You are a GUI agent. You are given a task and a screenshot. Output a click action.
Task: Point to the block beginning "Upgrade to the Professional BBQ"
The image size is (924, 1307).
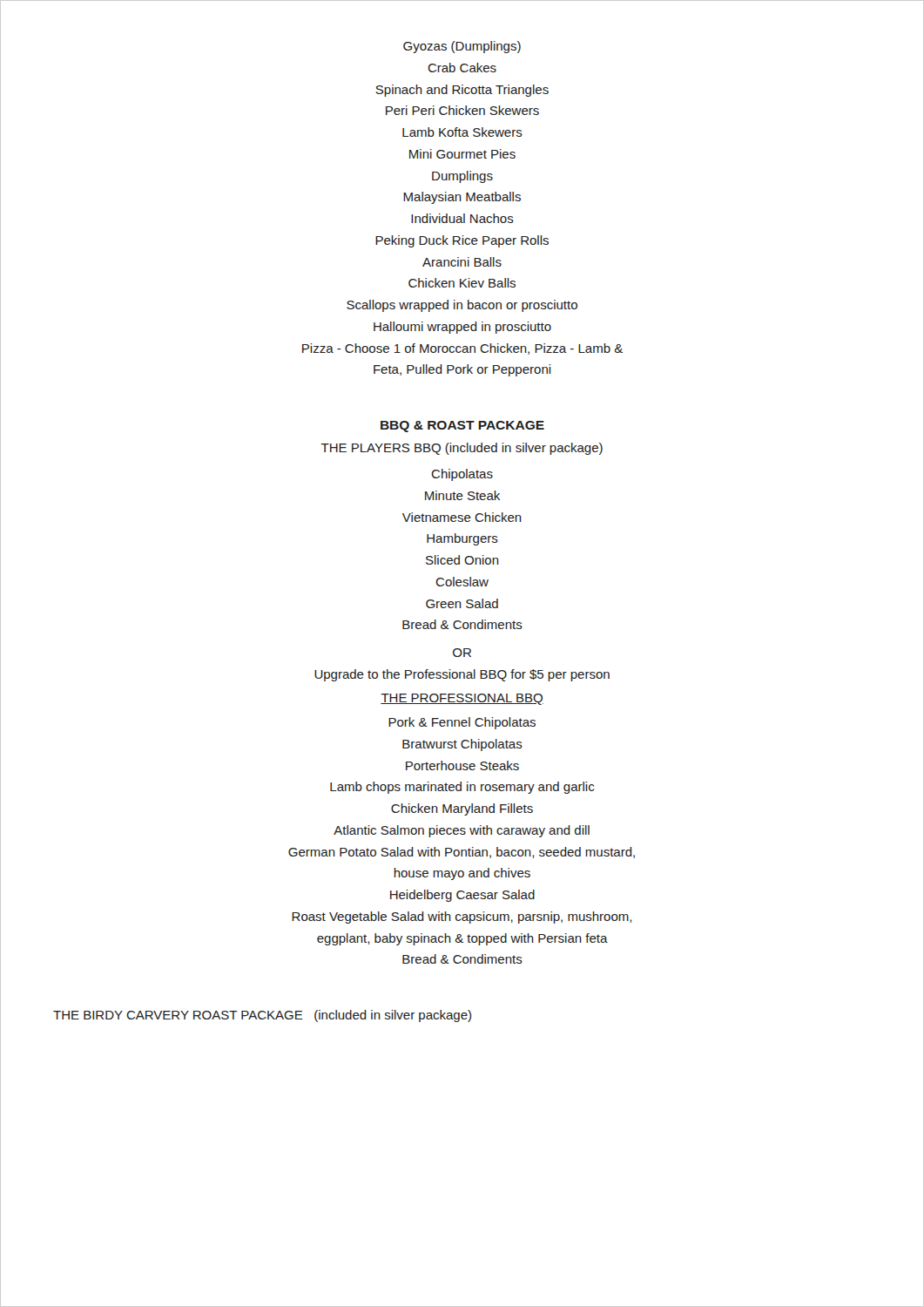462,674
